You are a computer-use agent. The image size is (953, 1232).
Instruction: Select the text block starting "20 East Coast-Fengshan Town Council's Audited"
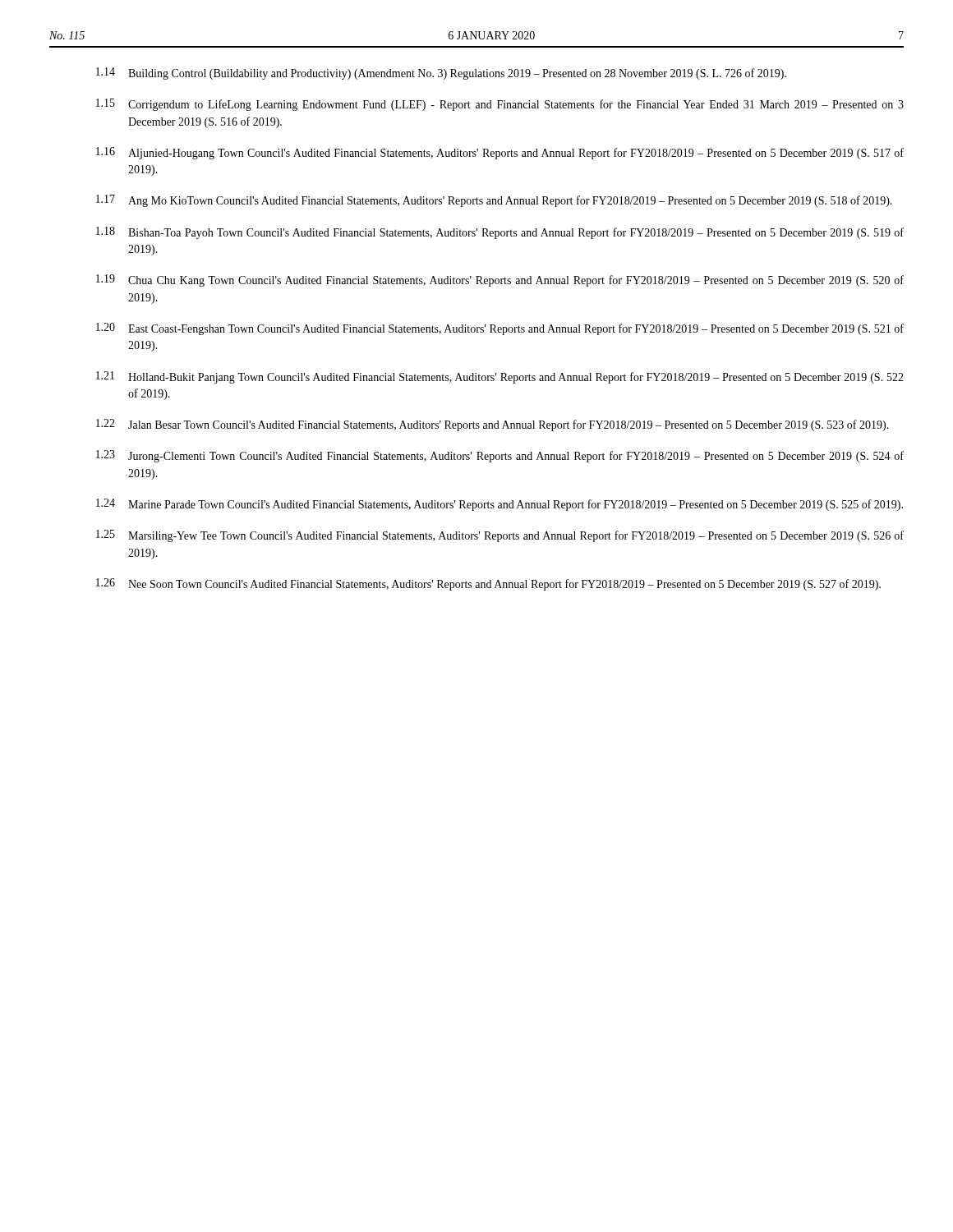click(x=476, y=338)
